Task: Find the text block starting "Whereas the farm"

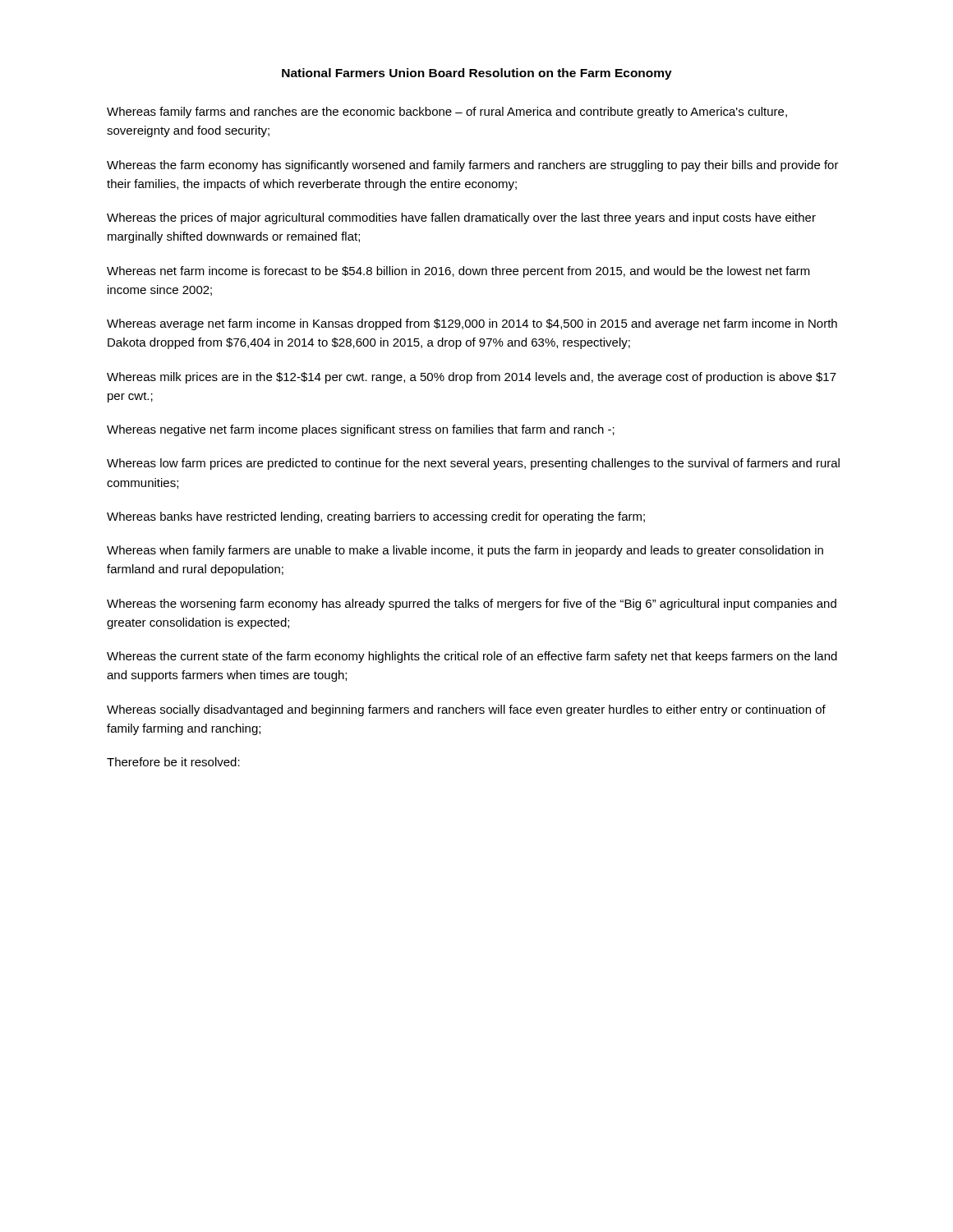Action: click(473, 174)
